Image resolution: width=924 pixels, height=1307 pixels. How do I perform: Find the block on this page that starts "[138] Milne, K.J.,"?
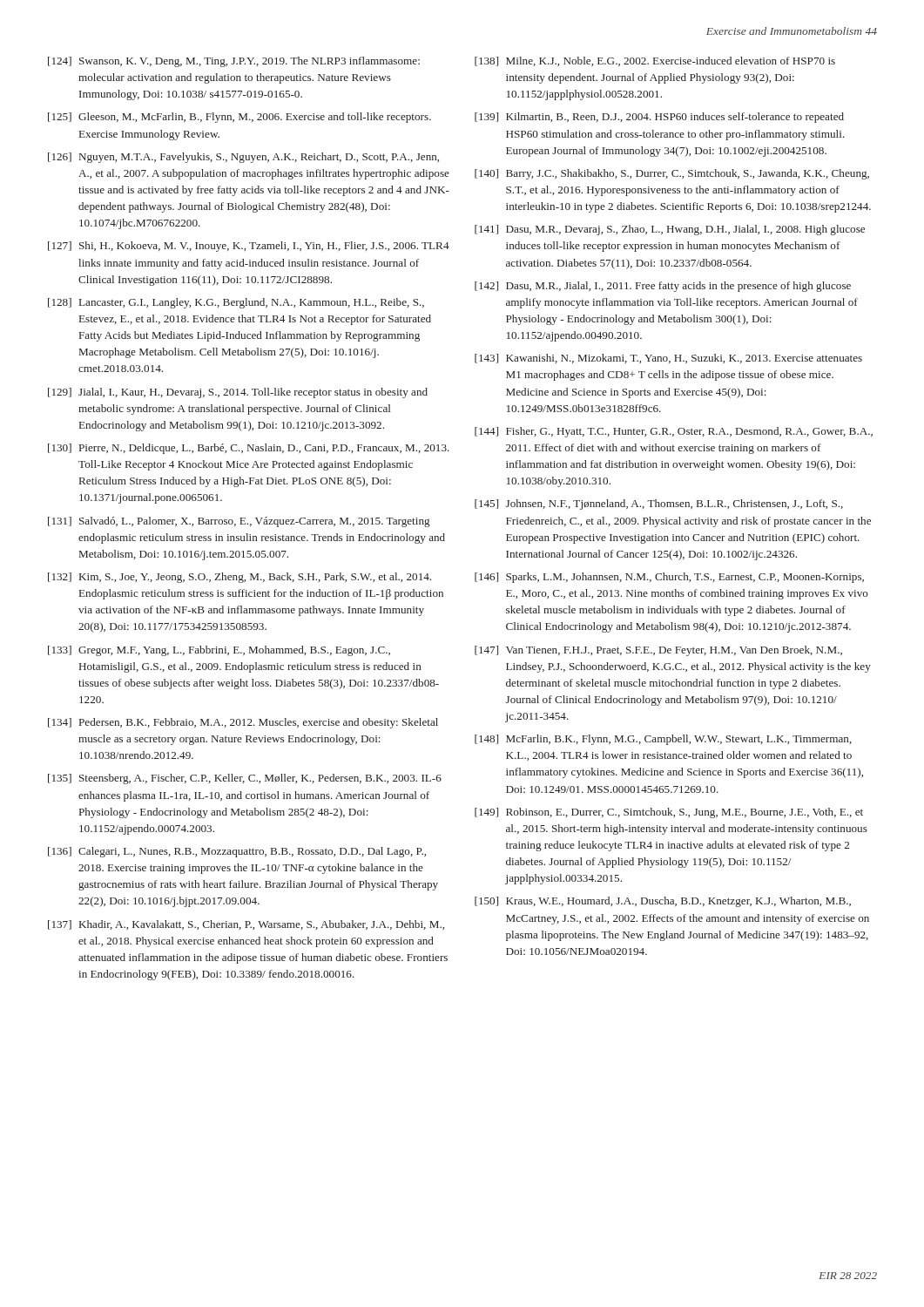[676, 77]
